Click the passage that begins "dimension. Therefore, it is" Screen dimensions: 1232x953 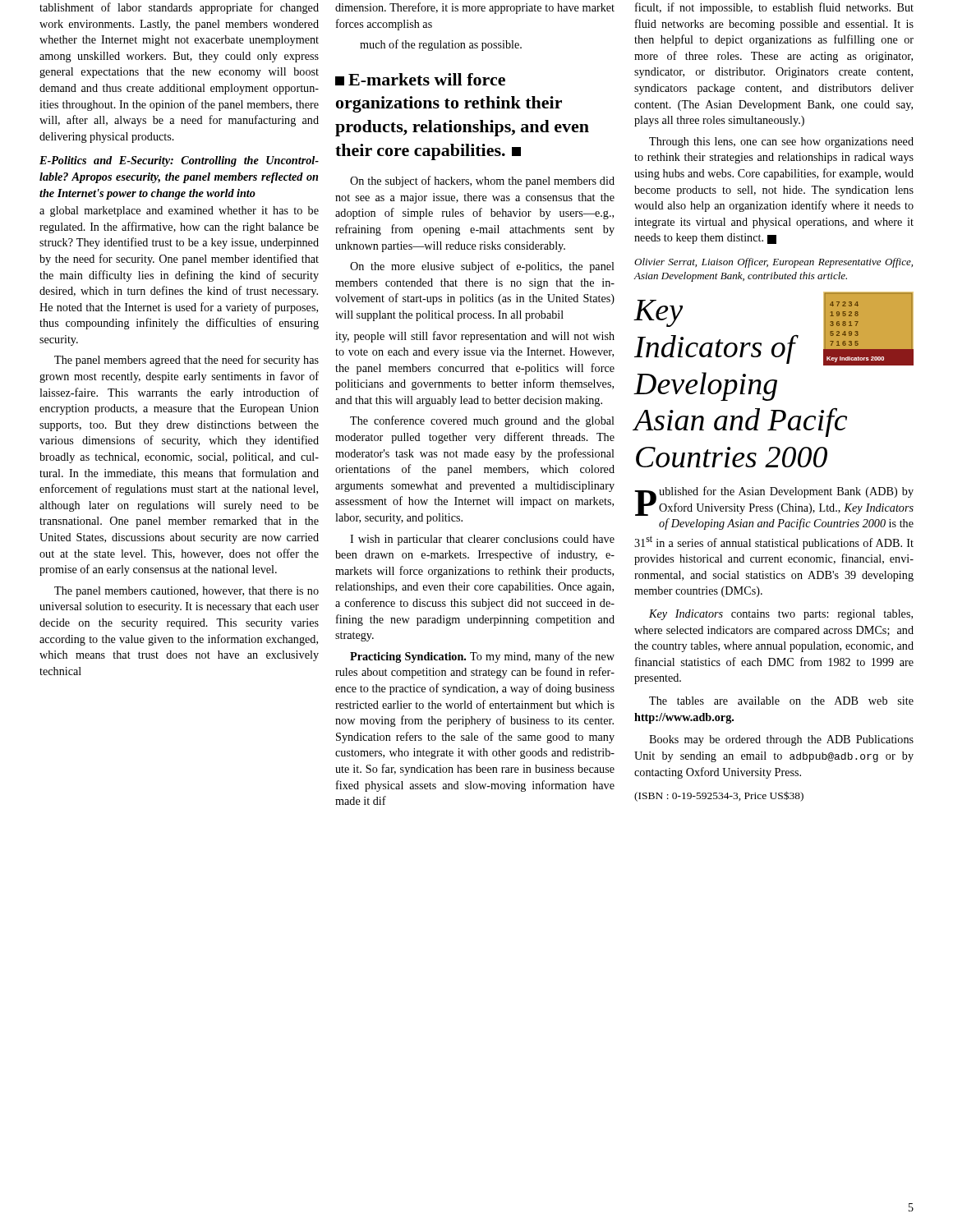pyautogui.click(x=475, y=16)
